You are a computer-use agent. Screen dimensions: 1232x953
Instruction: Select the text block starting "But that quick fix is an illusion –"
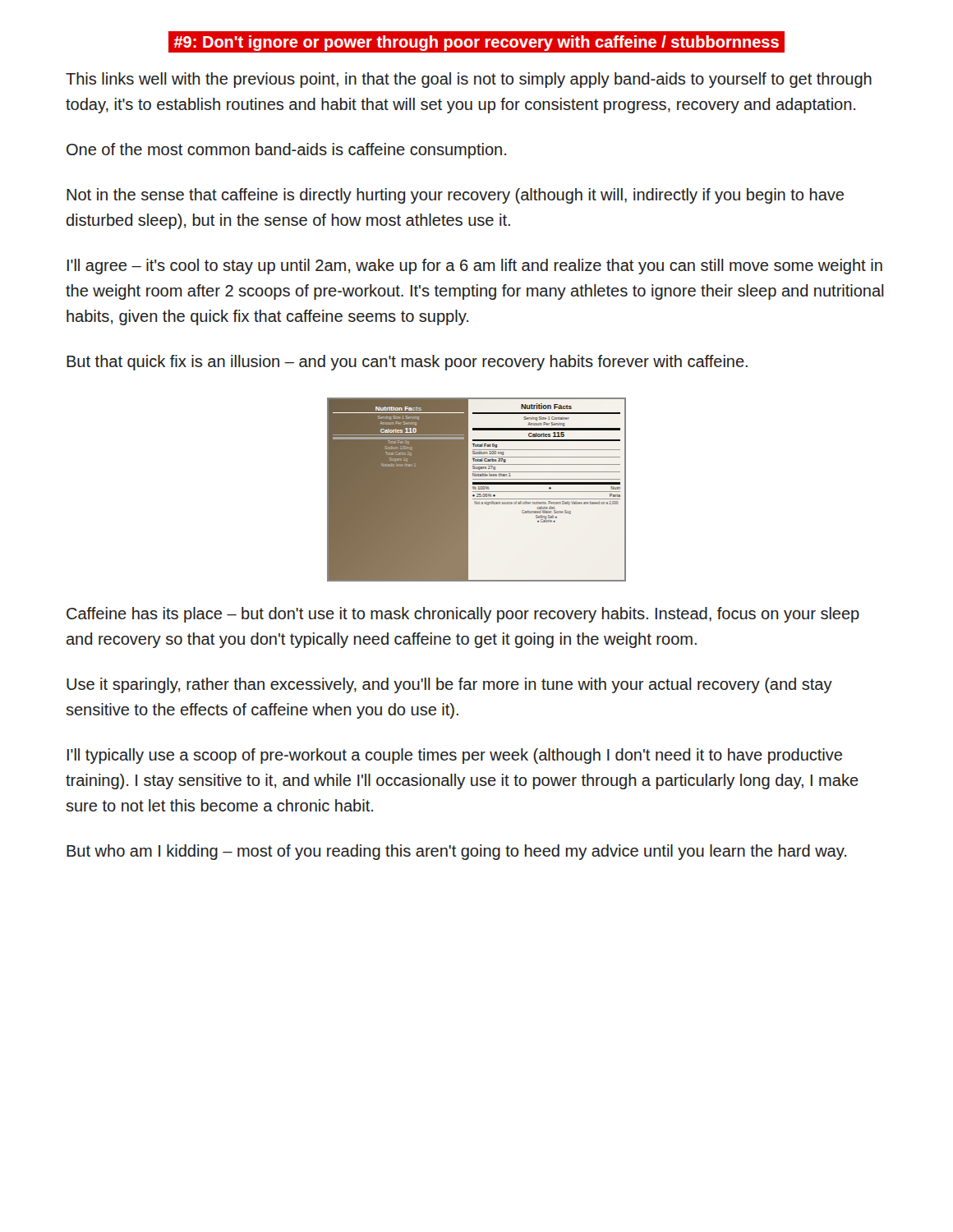[407, 361]
